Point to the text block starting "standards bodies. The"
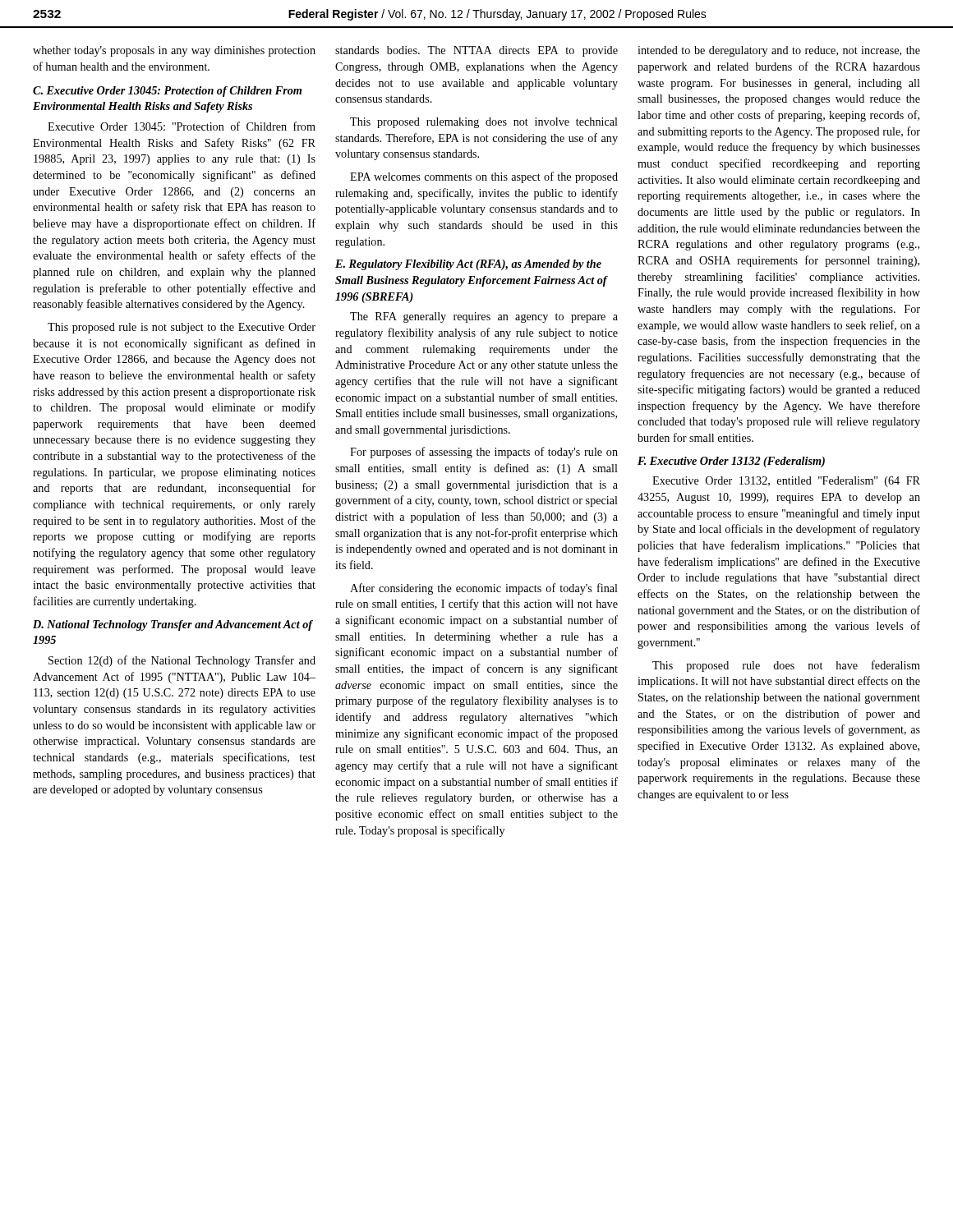Screen dimensions: 1232x953 coord(476,75)
